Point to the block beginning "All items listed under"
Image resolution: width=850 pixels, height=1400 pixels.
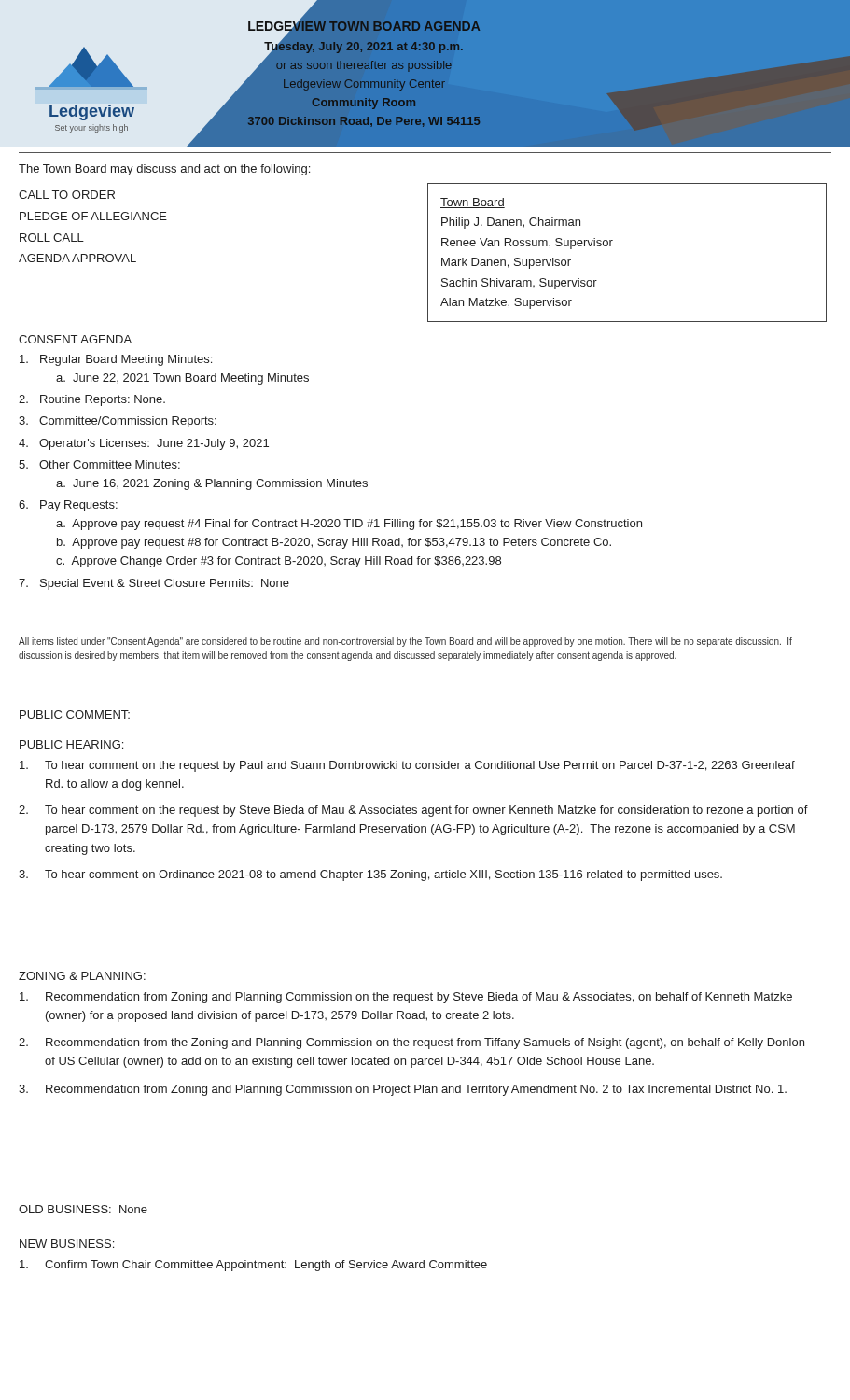[405, 649]
